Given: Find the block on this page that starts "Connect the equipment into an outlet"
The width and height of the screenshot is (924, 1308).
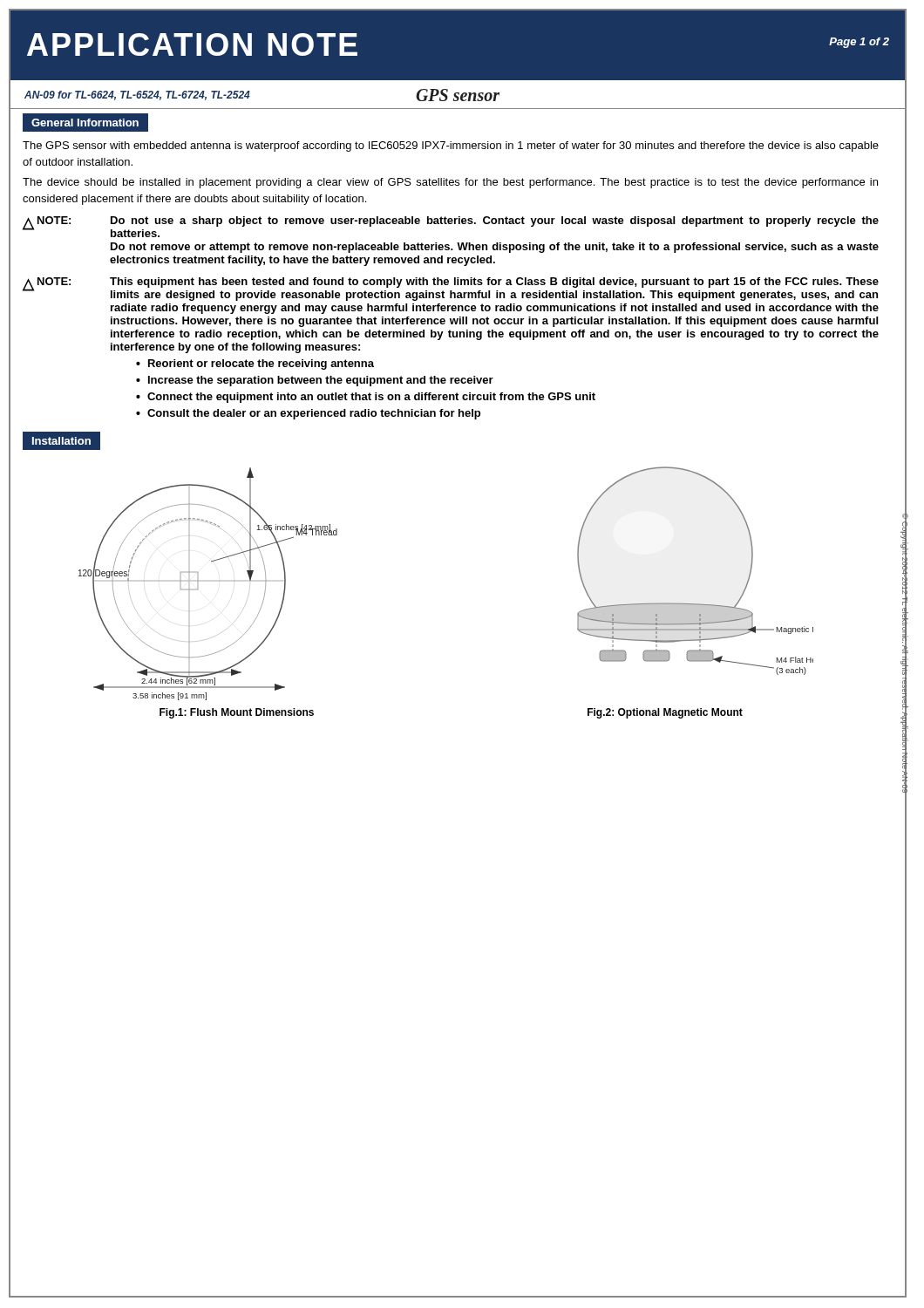Looking at the screenshot, I should (371, 397).
